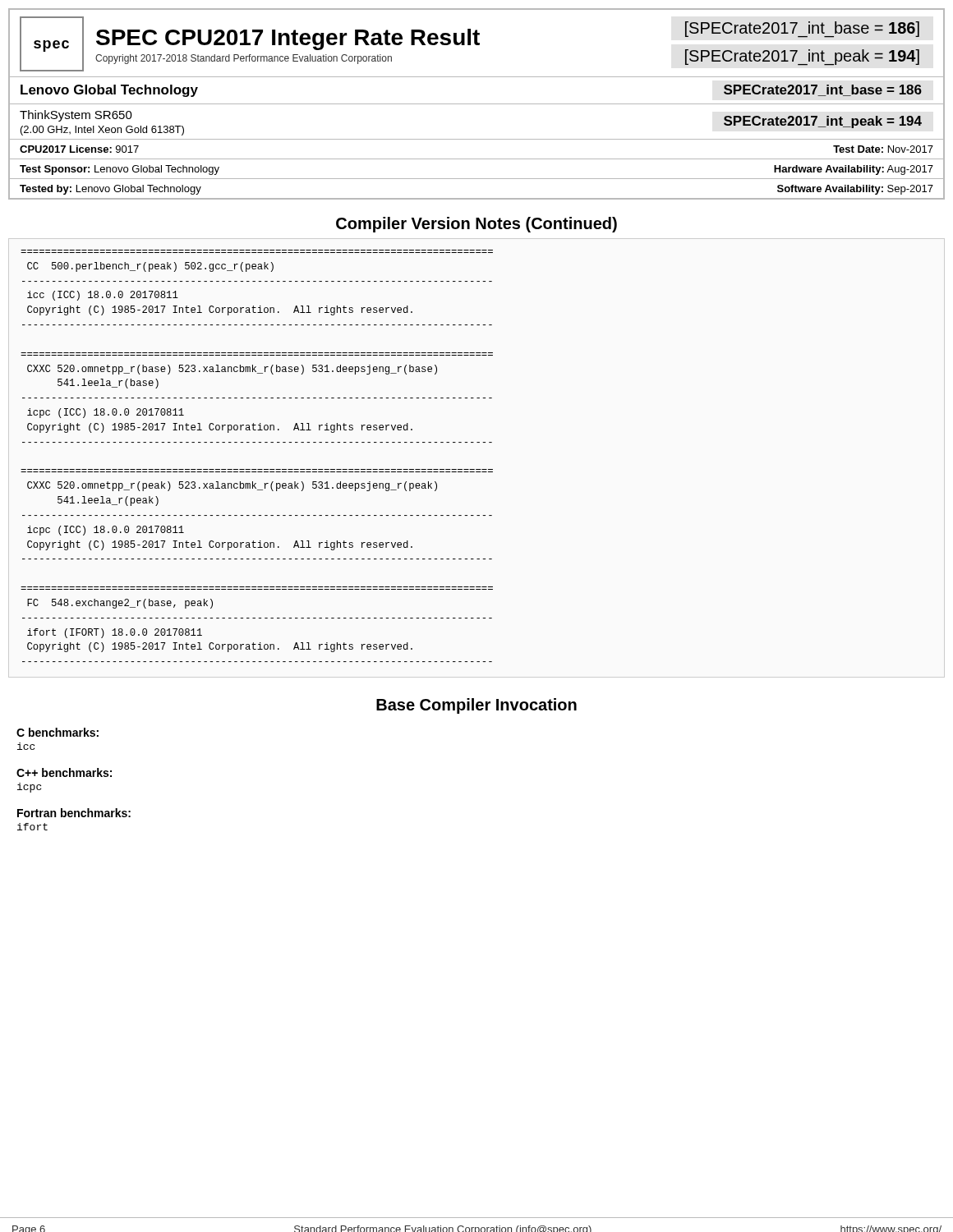
Task: Select the section header that reads "Base Compiler Invocation"
Action: [x=476, y=705]
